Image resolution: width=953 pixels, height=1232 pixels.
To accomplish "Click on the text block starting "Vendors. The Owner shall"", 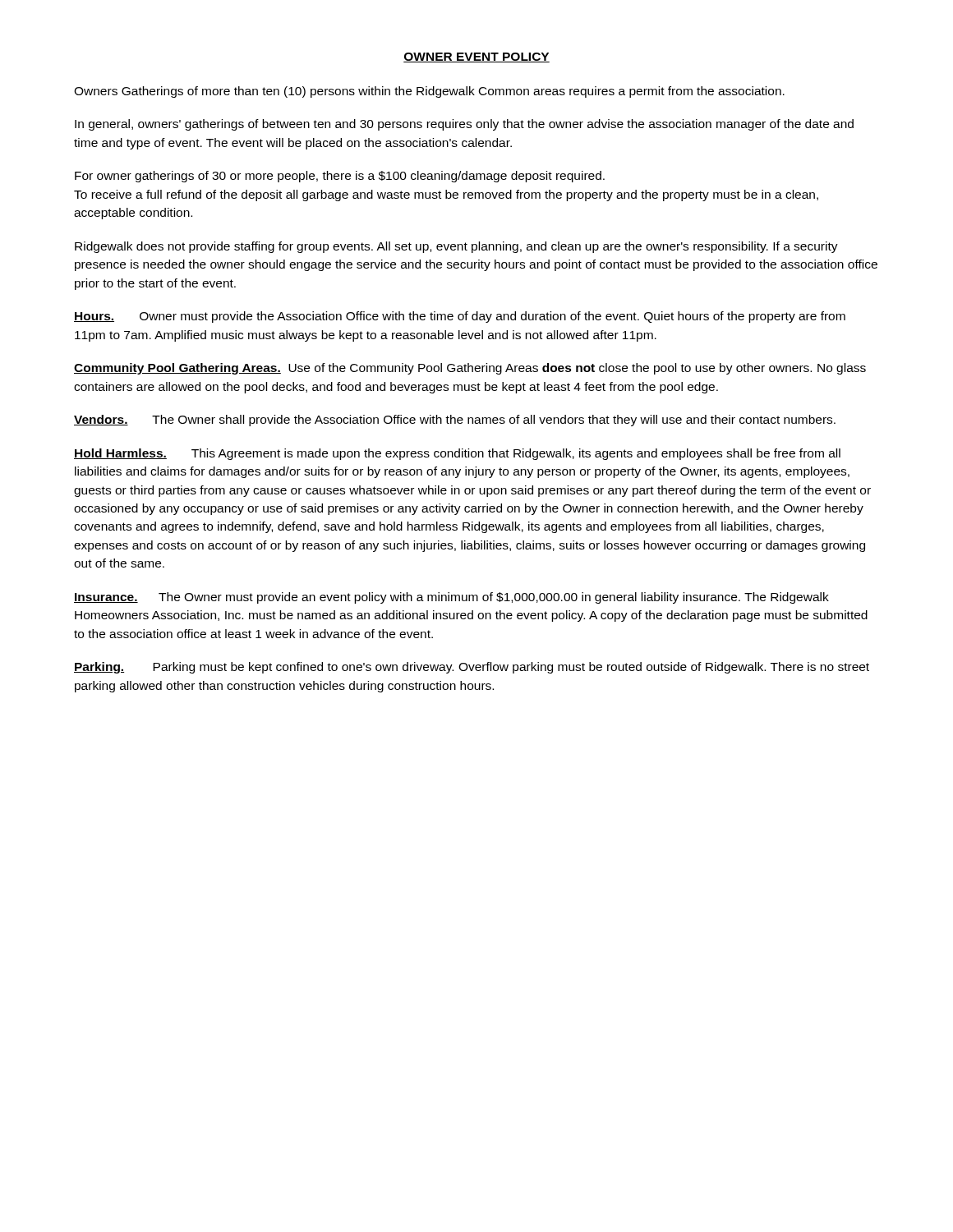I will 455,419.
